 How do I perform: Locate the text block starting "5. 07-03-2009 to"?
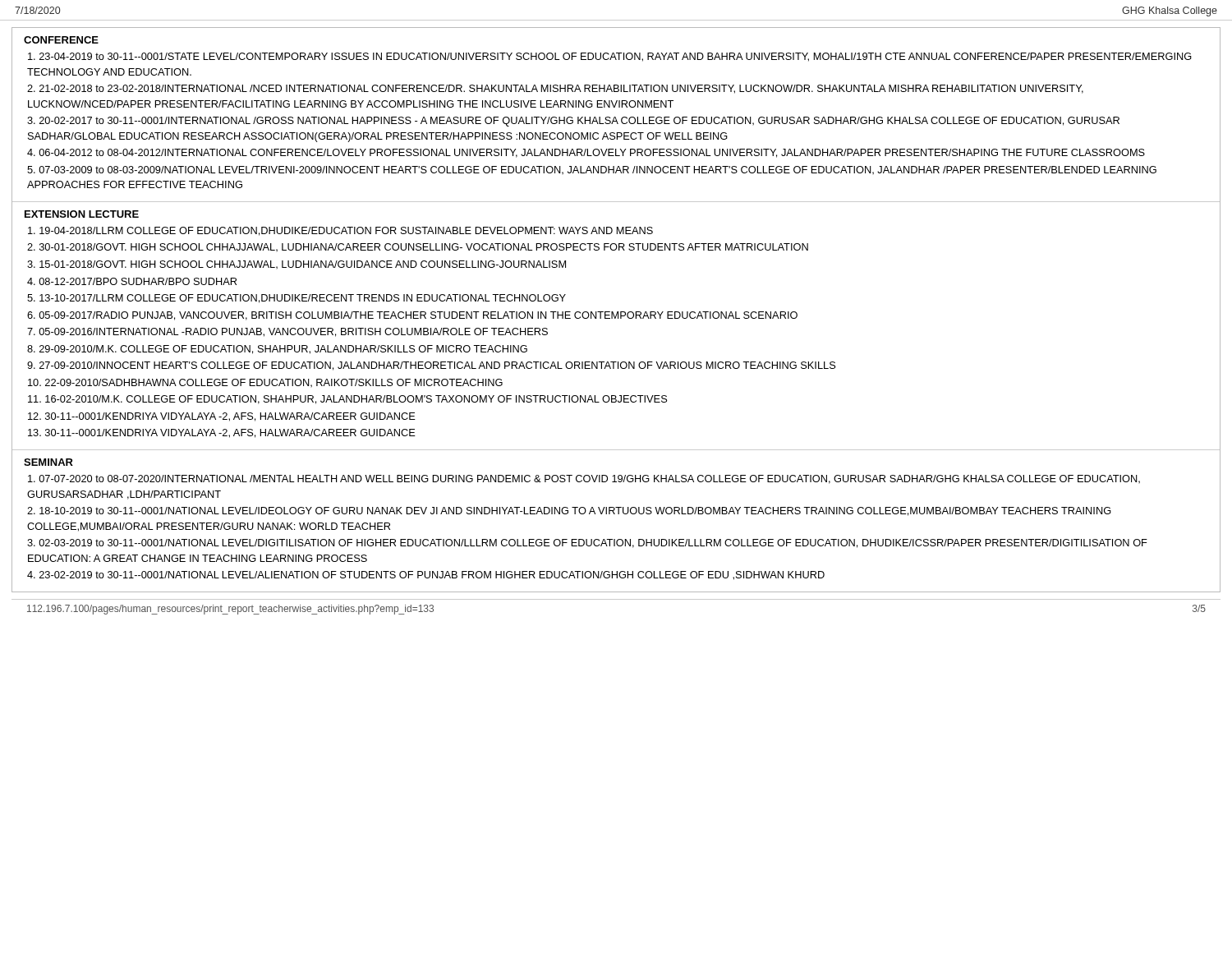tap(592, 177)
